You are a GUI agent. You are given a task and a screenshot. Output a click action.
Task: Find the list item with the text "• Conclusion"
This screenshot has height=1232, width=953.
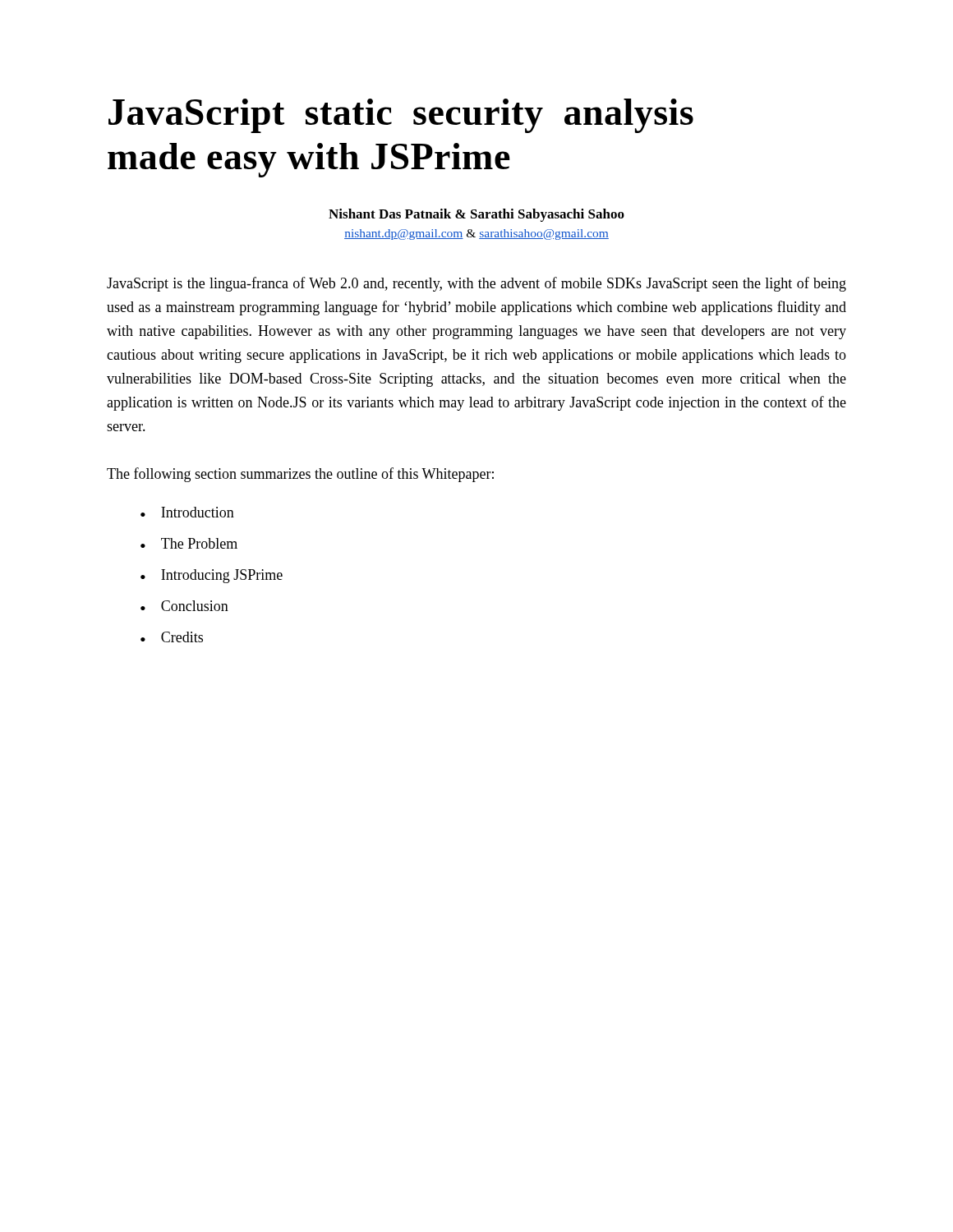pyautogui.click(x=184, y=608)
